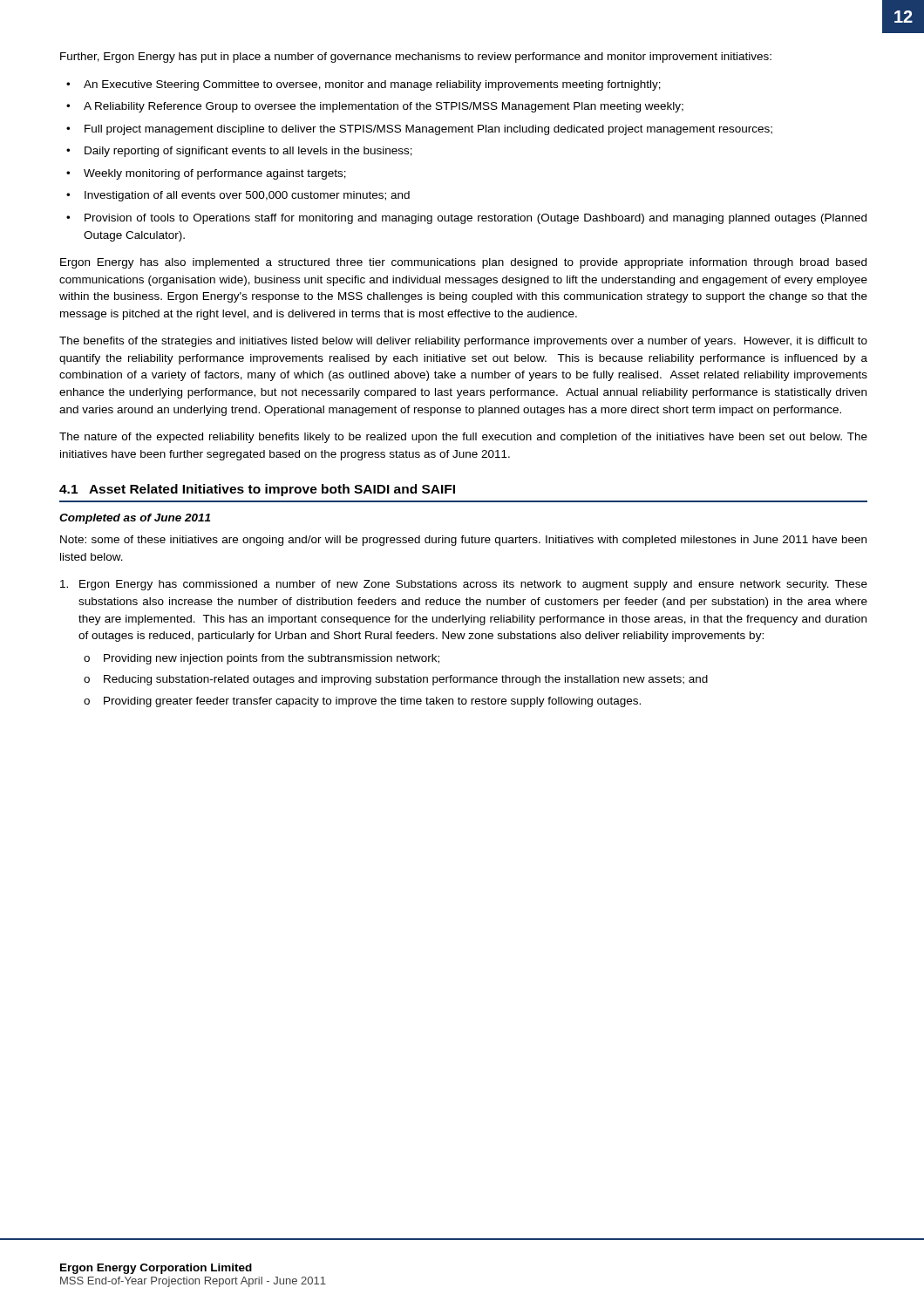Screen dimensions: 1308x924
Task: Locate the element starting "oProviding greater feeder transfer capacity to improve the"
Action: click(x=363, y=701)
